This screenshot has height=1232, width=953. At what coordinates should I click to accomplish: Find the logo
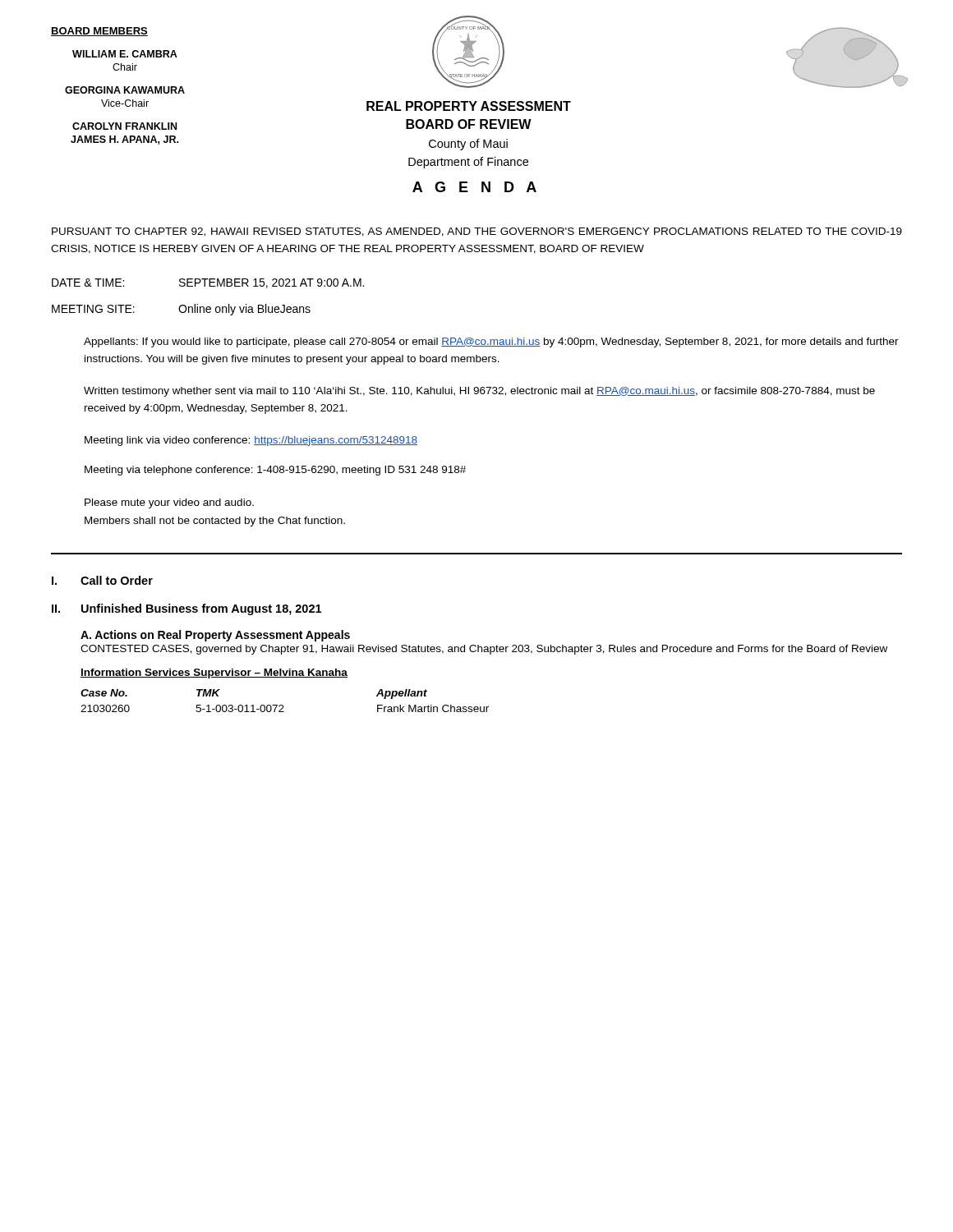(x=468, y=53)
